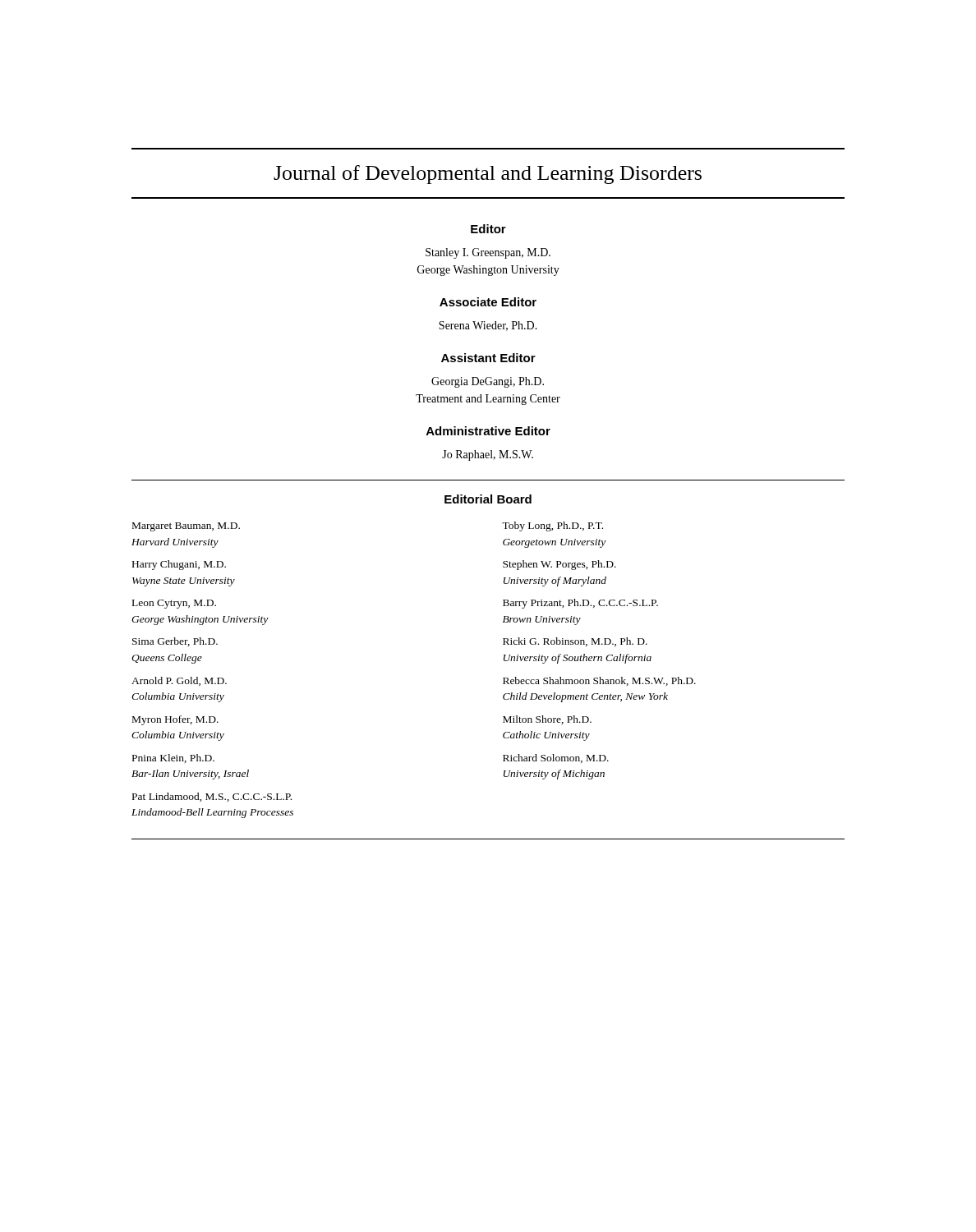Point to the region starting "Editorial Board"
Screen dimensions: 1232x976
pyautogui.click(x=488, y=499)
